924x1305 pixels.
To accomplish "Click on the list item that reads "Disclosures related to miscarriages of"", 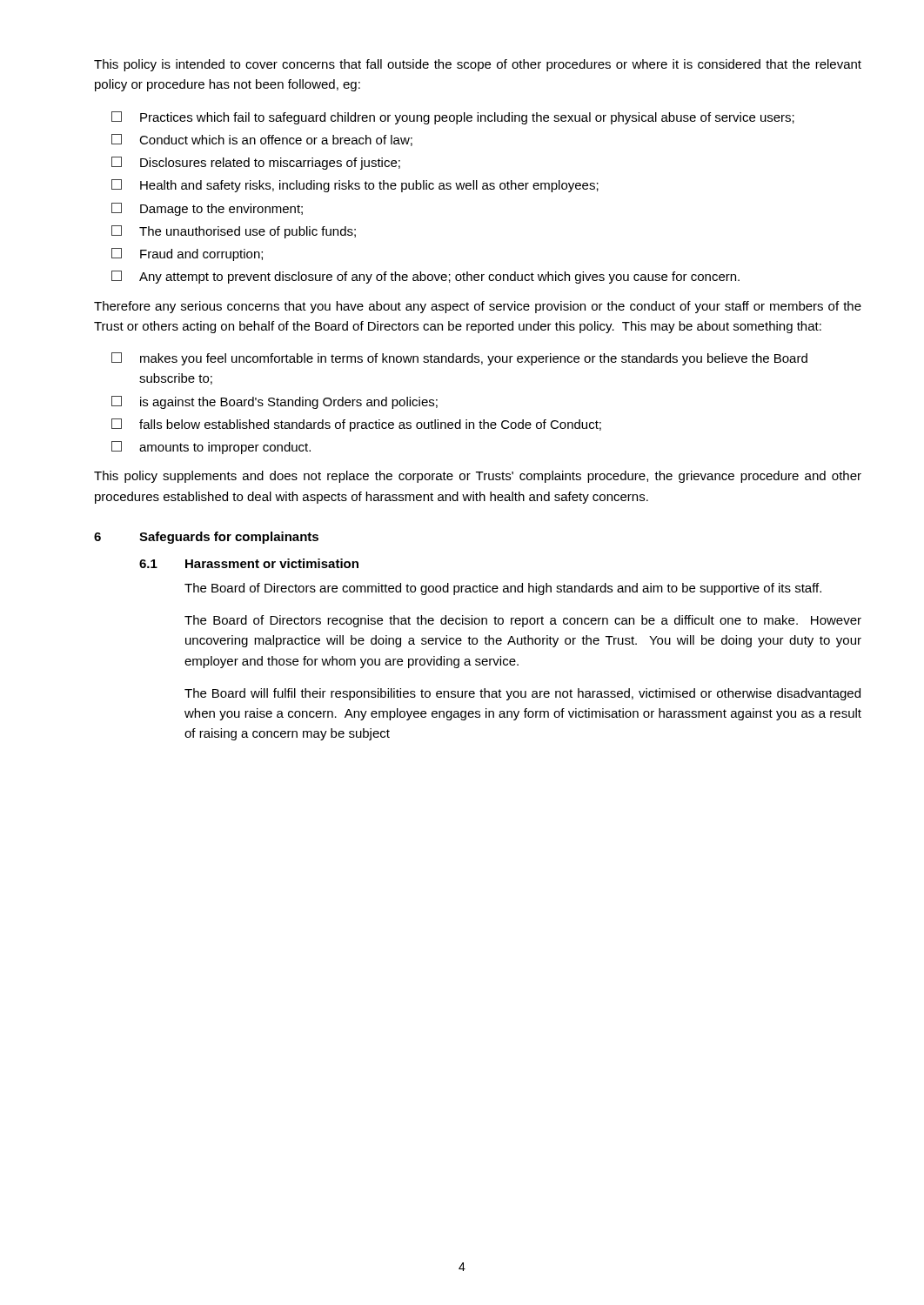I will click(x=256, y=163).
